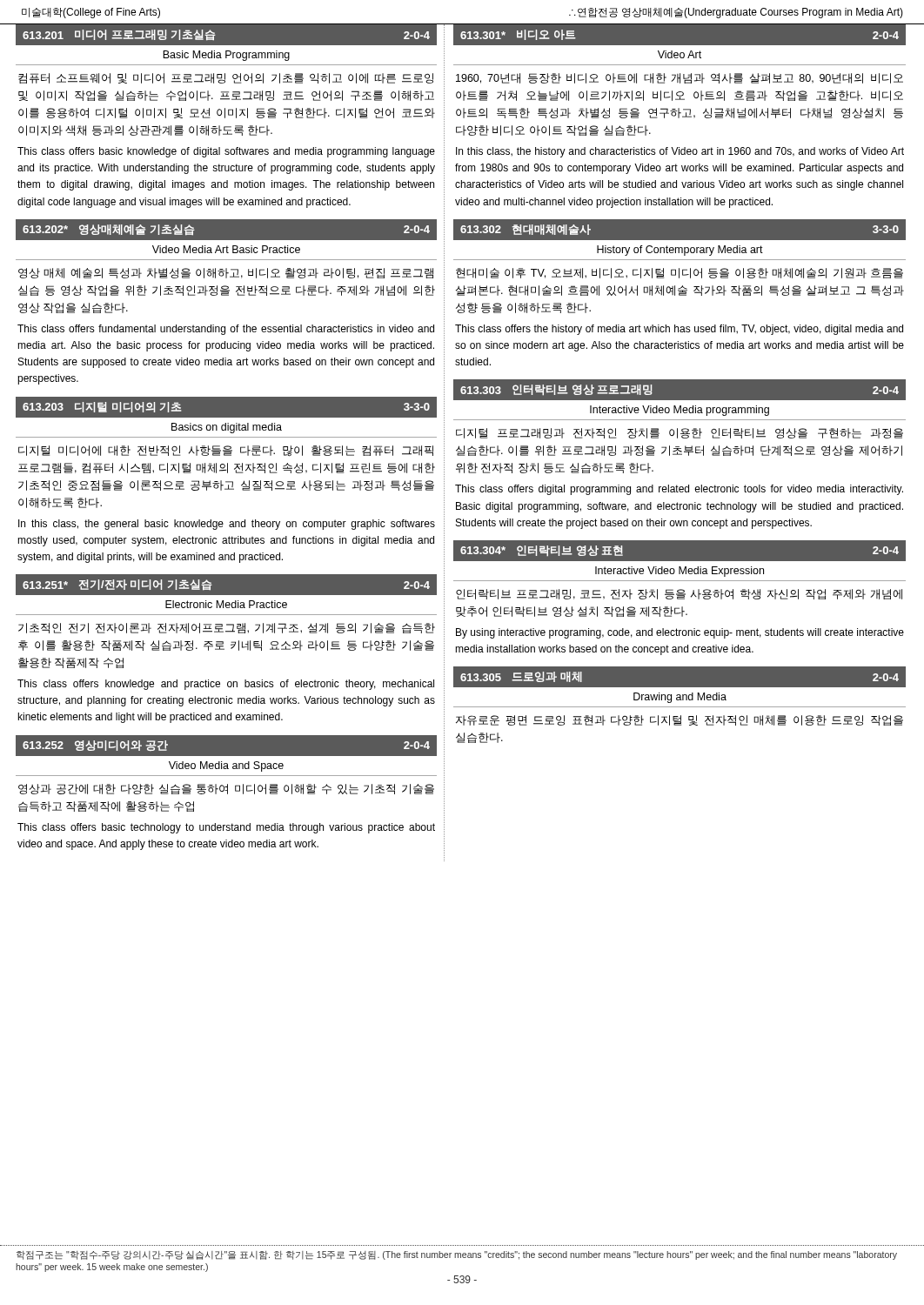
Task: Select the text starting "Interactive Video Media Expression"
Action: [x=680, y=571]
